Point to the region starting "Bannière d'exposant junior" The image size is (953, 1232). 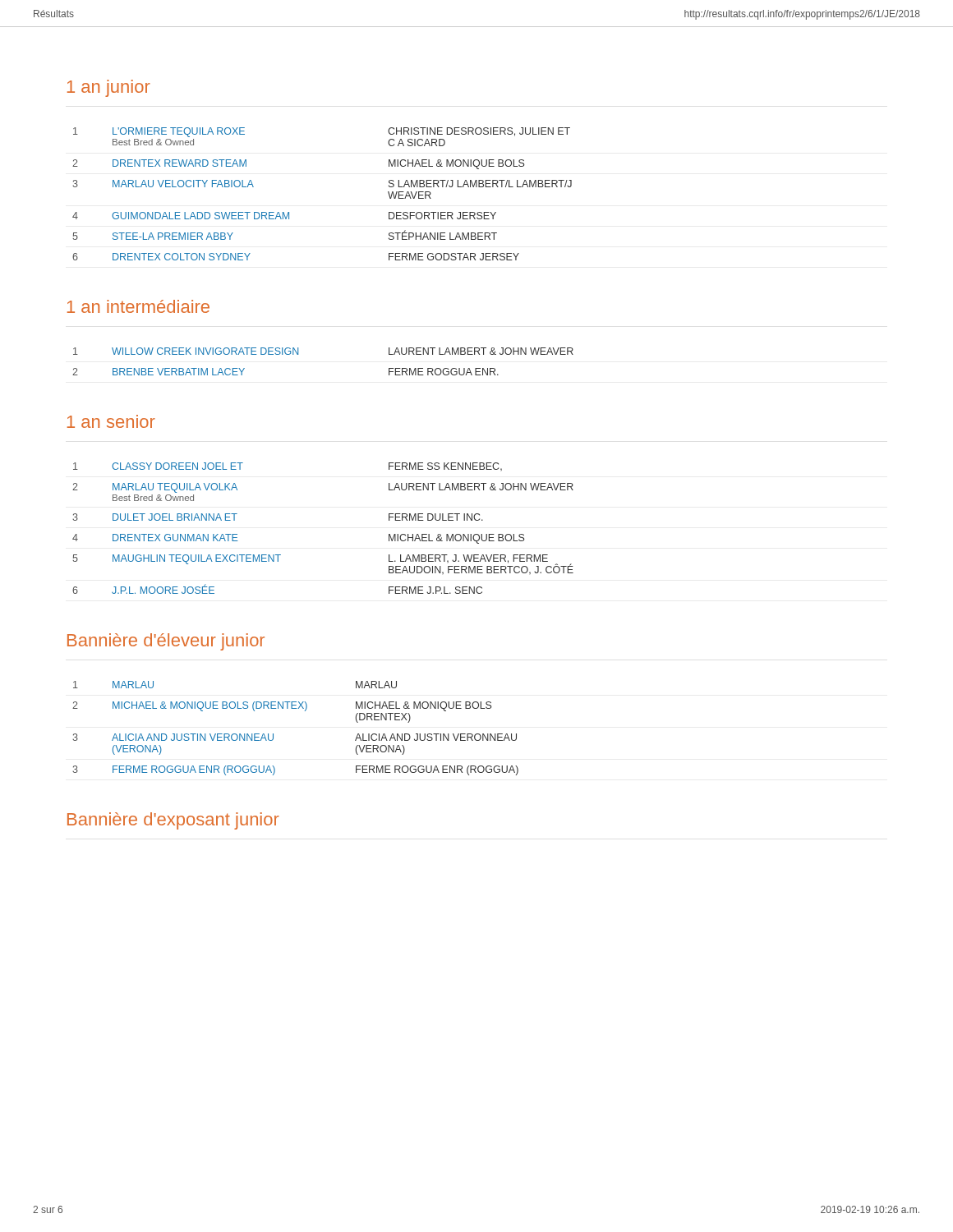(x=172, y=819)
